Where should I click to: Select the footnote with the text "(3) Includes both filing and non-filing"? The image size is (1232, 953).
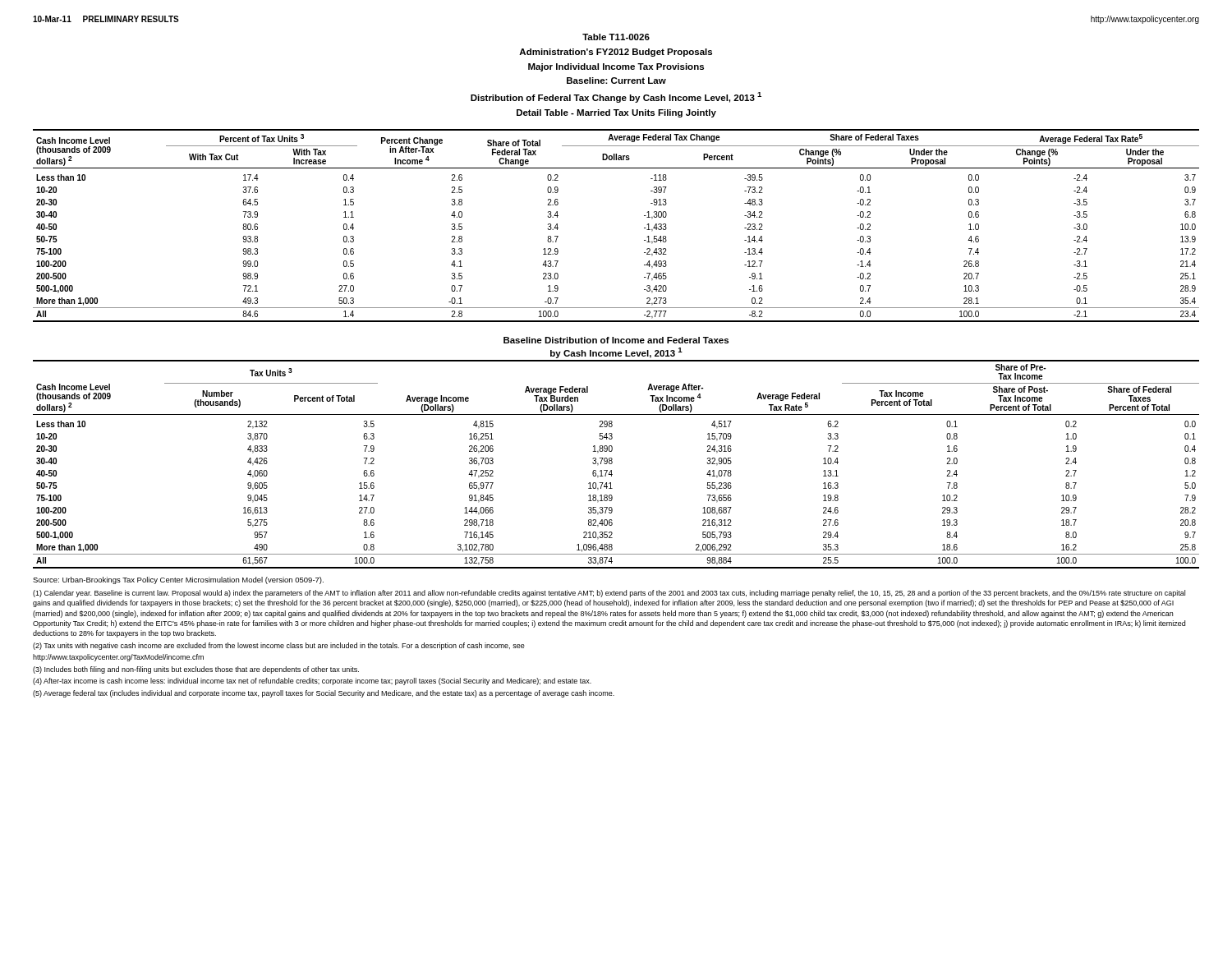pyautogui.click(x=196, y=669)
